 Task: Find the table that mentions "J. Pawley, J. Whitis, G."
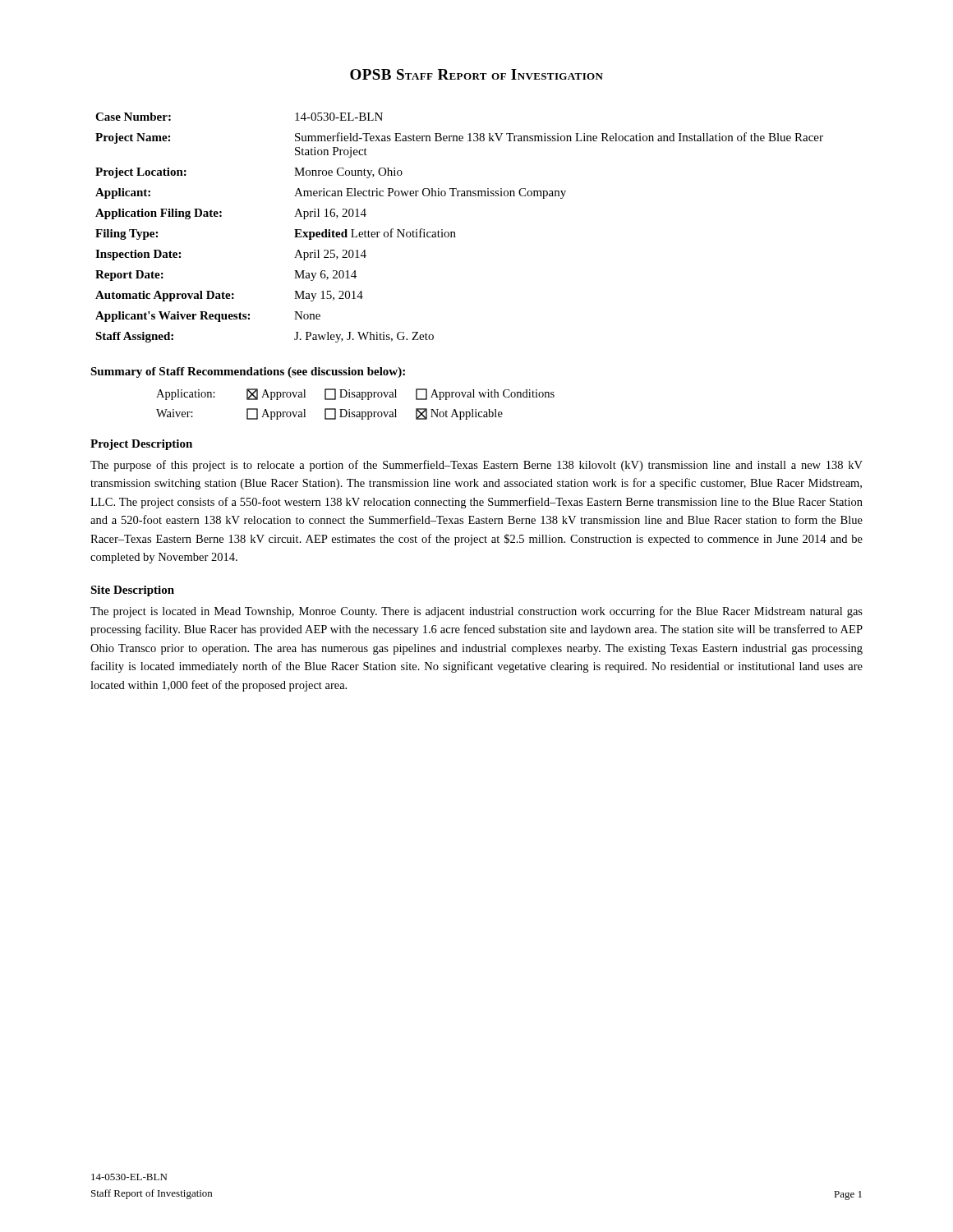476,227
